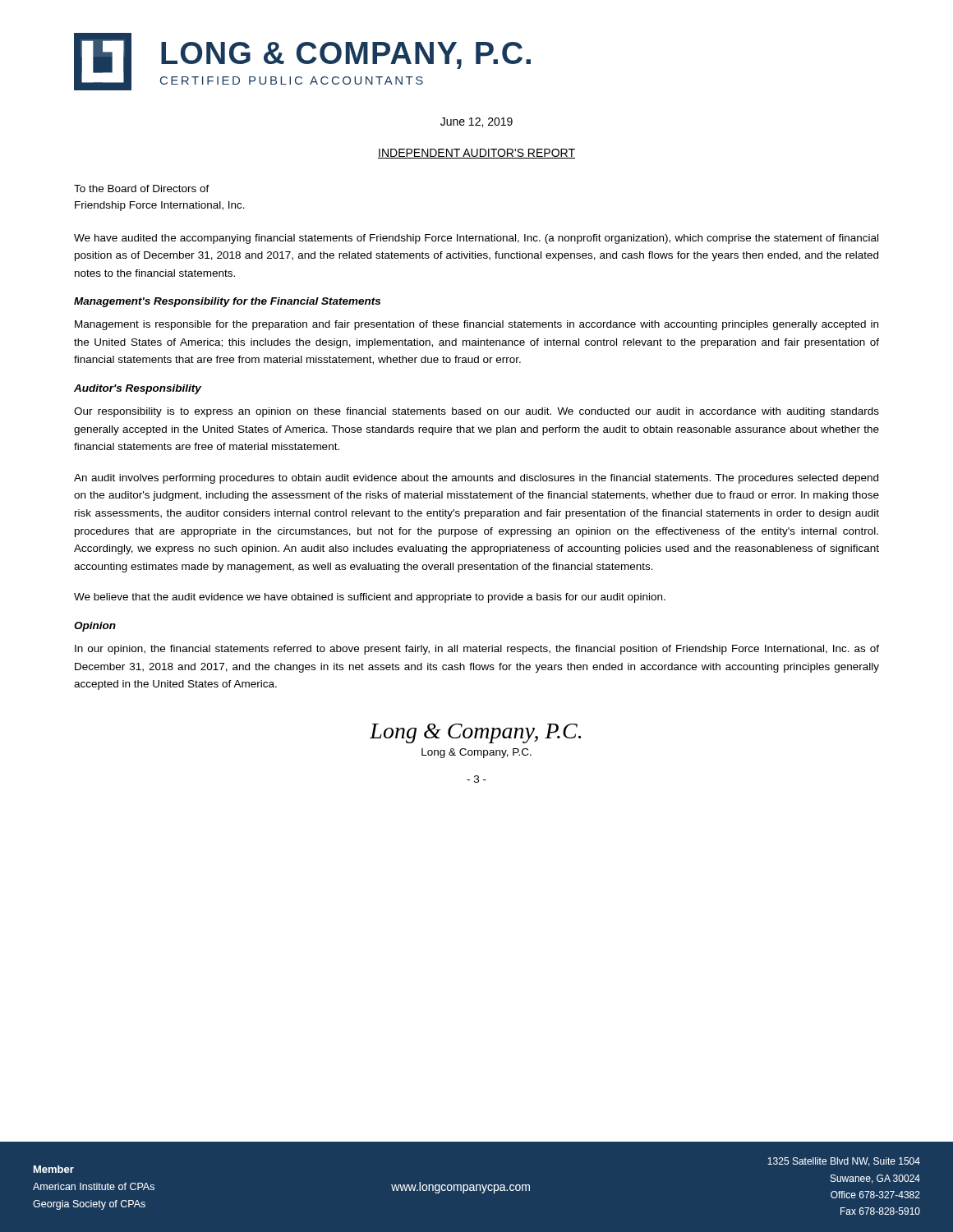Screen dimensions: 1232x953
Task: Click a logo
Action: point(476,62)
